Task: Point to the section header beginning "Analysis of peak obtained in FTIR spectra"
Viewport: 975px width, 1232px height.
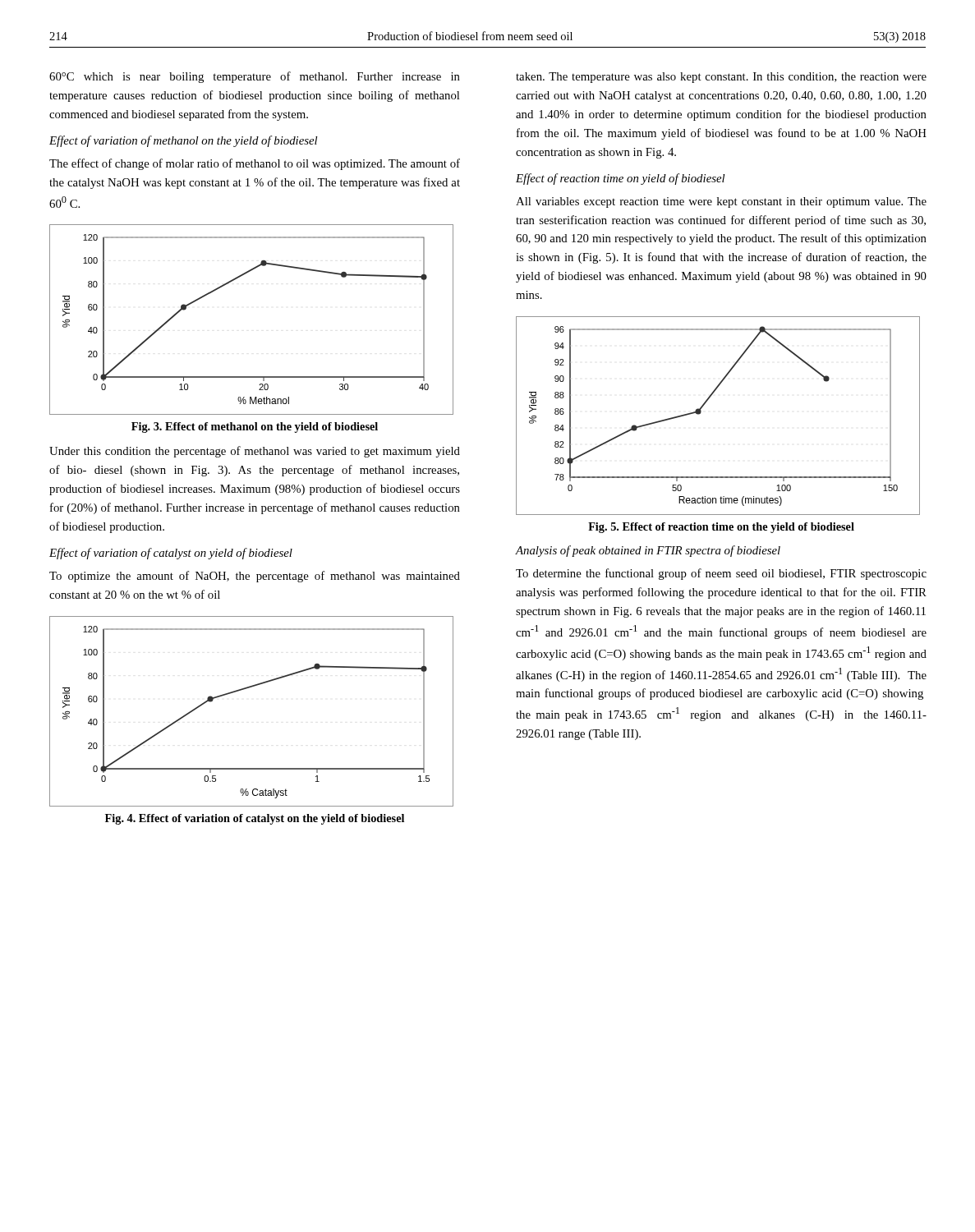Action: 648,550
